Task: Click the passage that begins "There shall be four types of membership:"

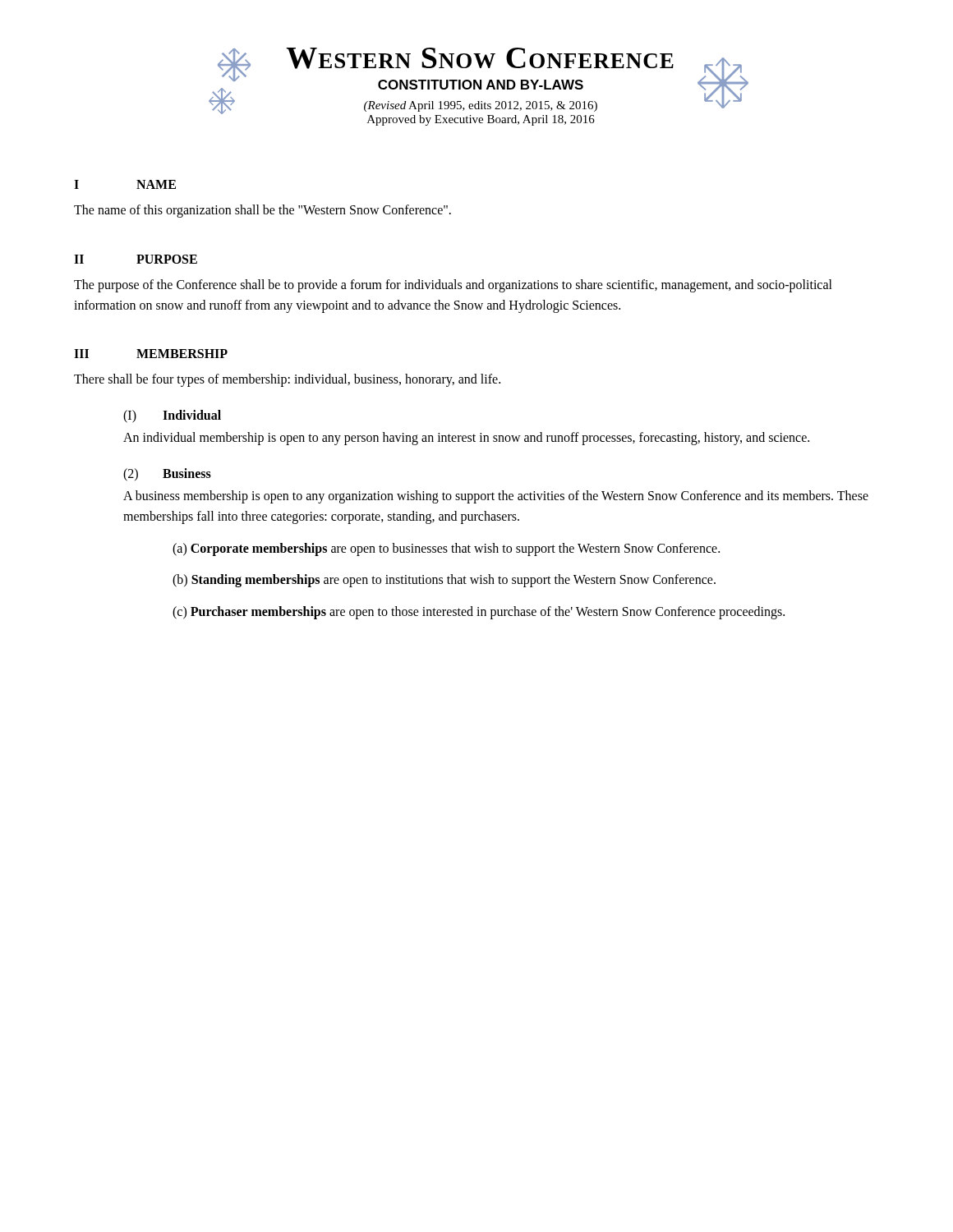Action: [x=288, y=379]
